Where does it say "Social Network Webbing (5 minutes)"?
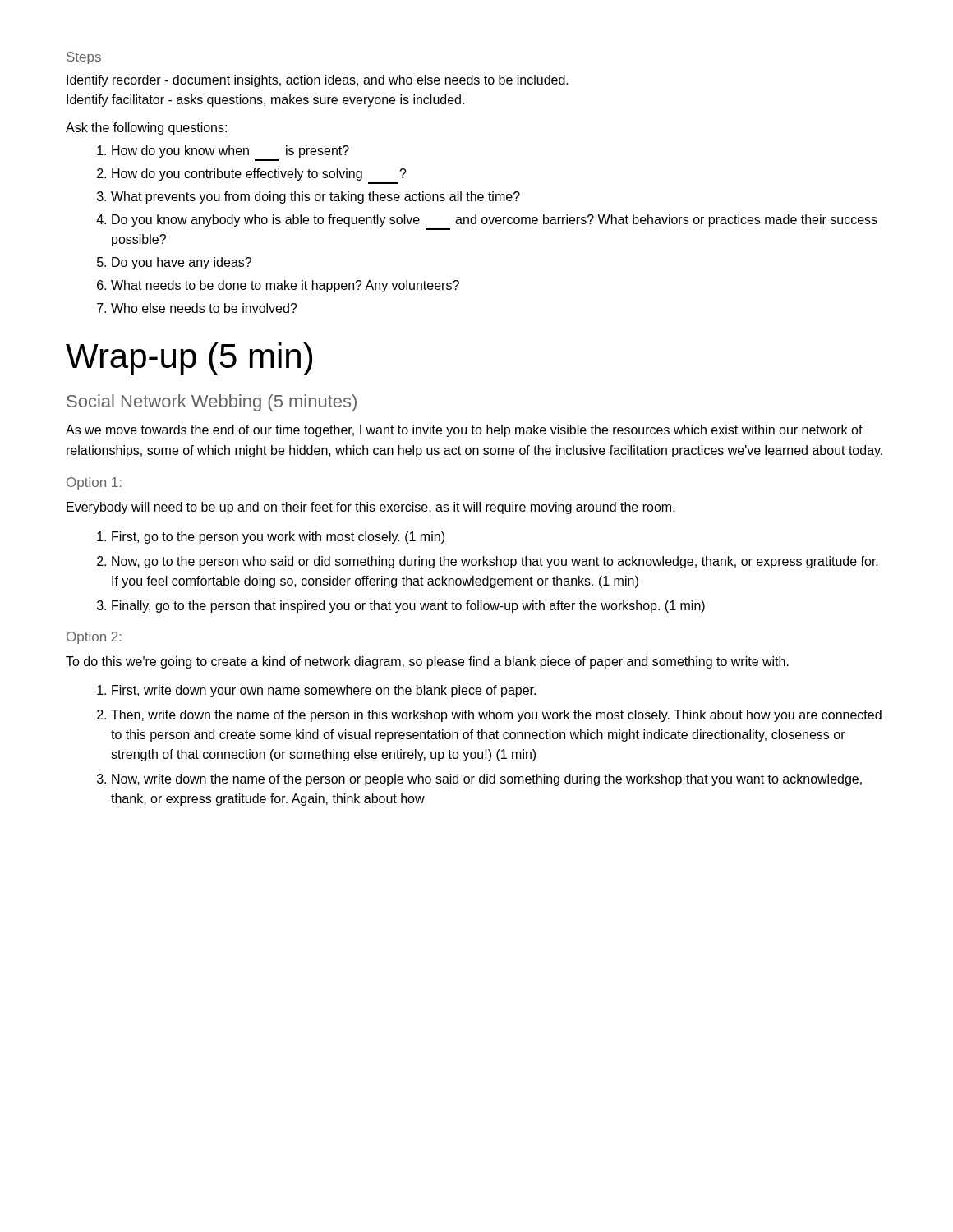The width and height of the screenshot is (953, 1232). click(x=212, y=401)
